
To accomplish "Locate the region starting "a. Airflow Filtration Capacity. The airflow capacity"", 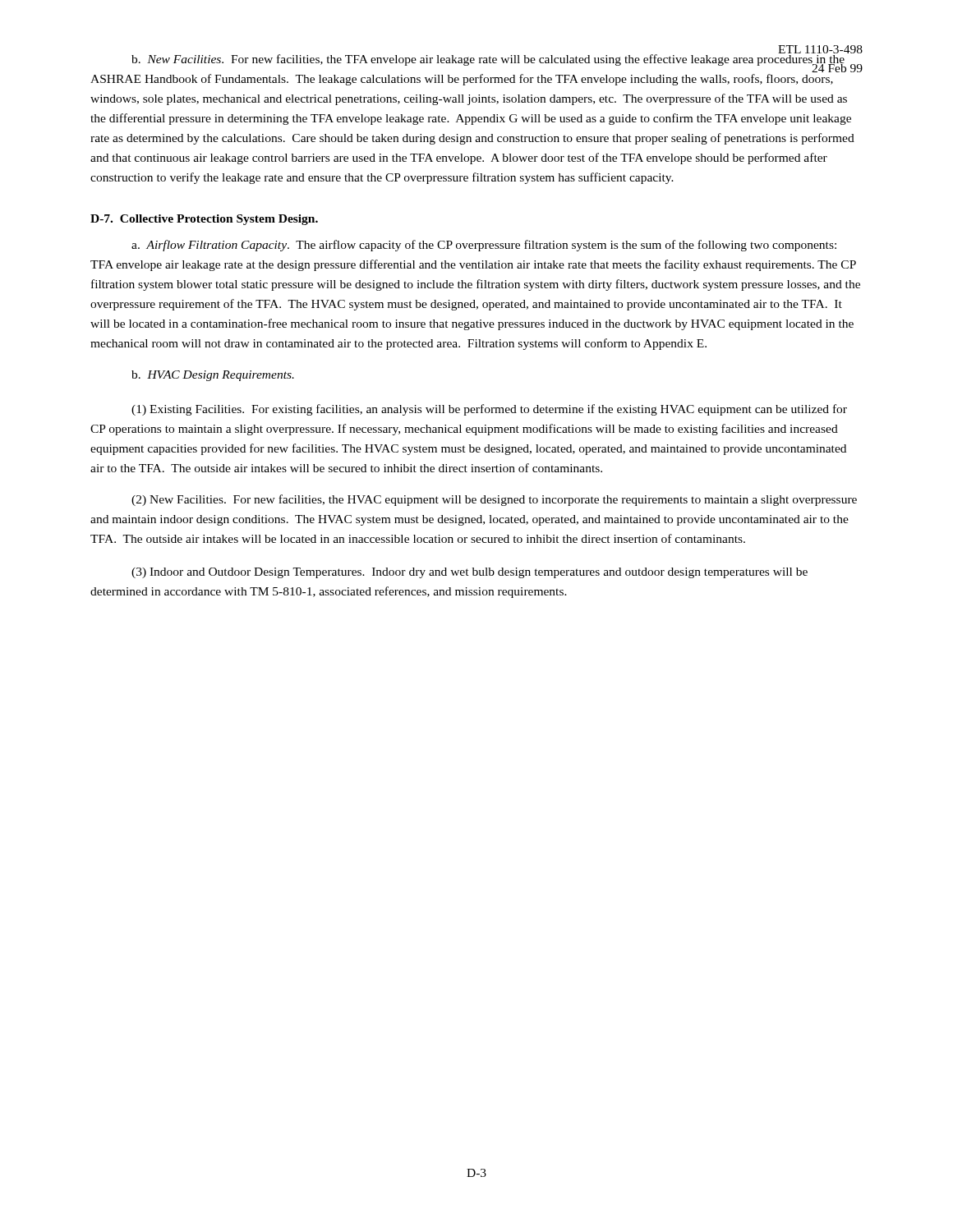I will [476, 294].
